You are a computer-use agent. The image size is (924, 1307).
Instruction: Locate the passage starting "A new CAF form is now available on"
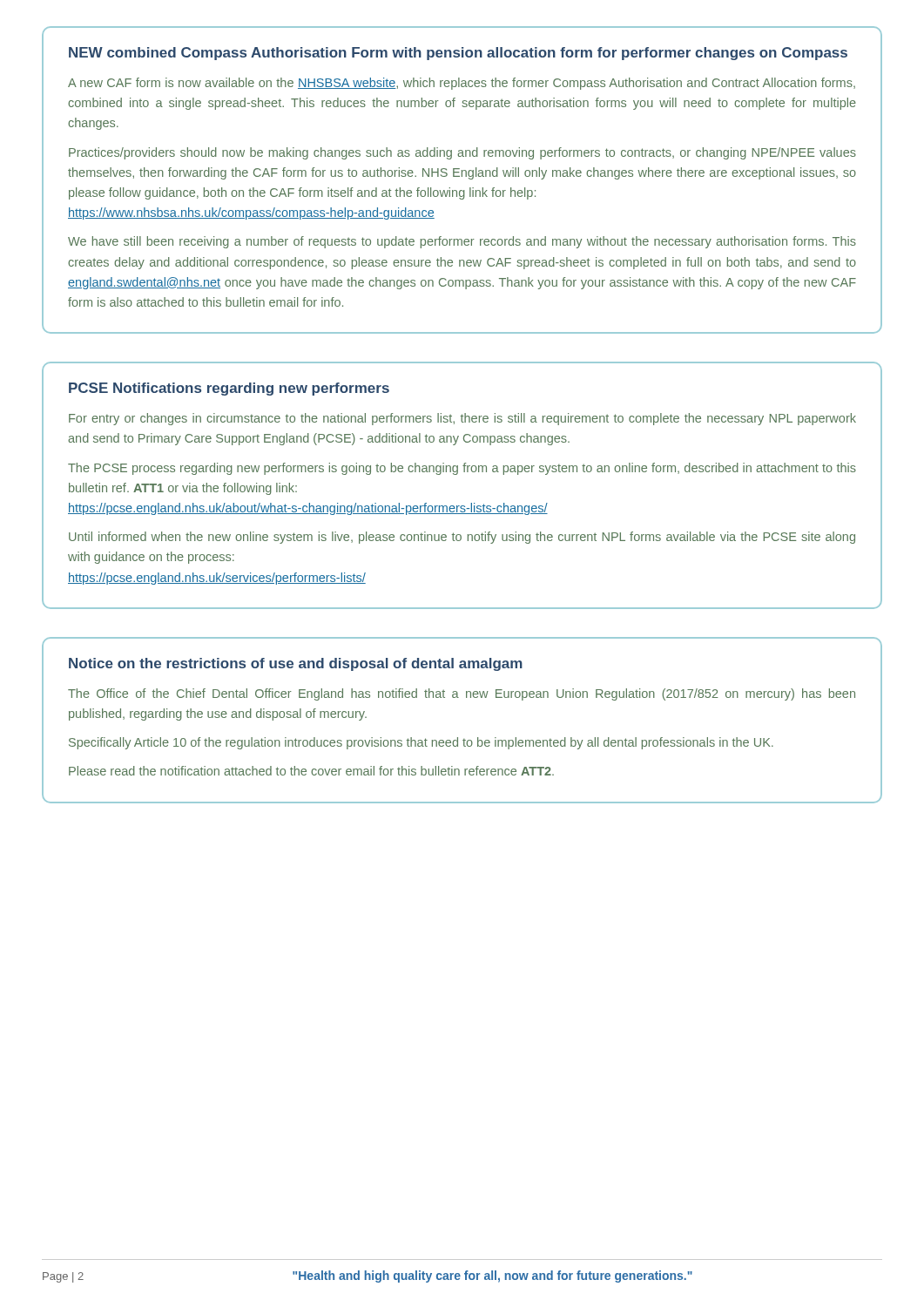(462, 103)
